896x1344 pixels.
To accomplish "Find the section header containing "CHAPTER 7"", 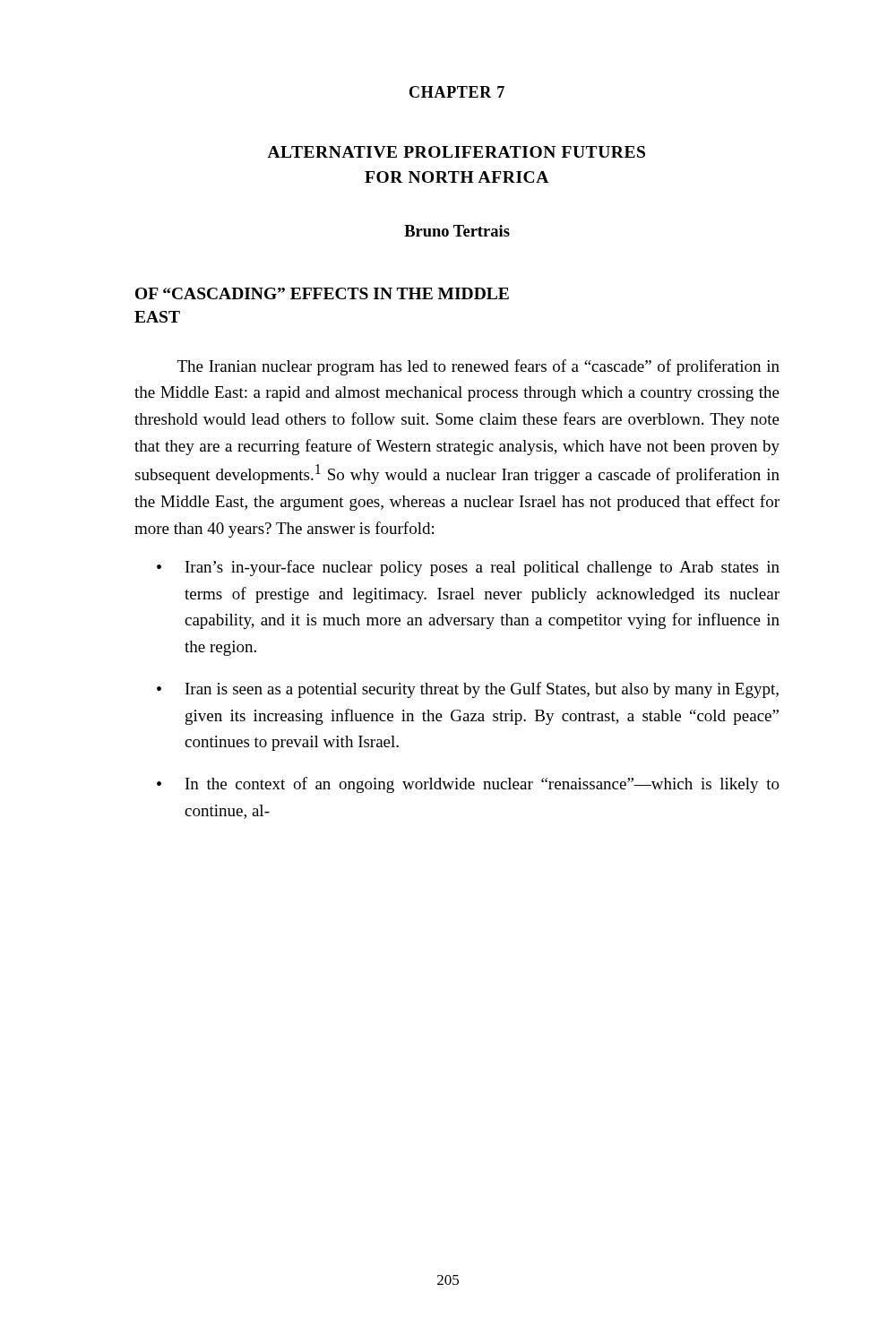I will tap(457, 92).
